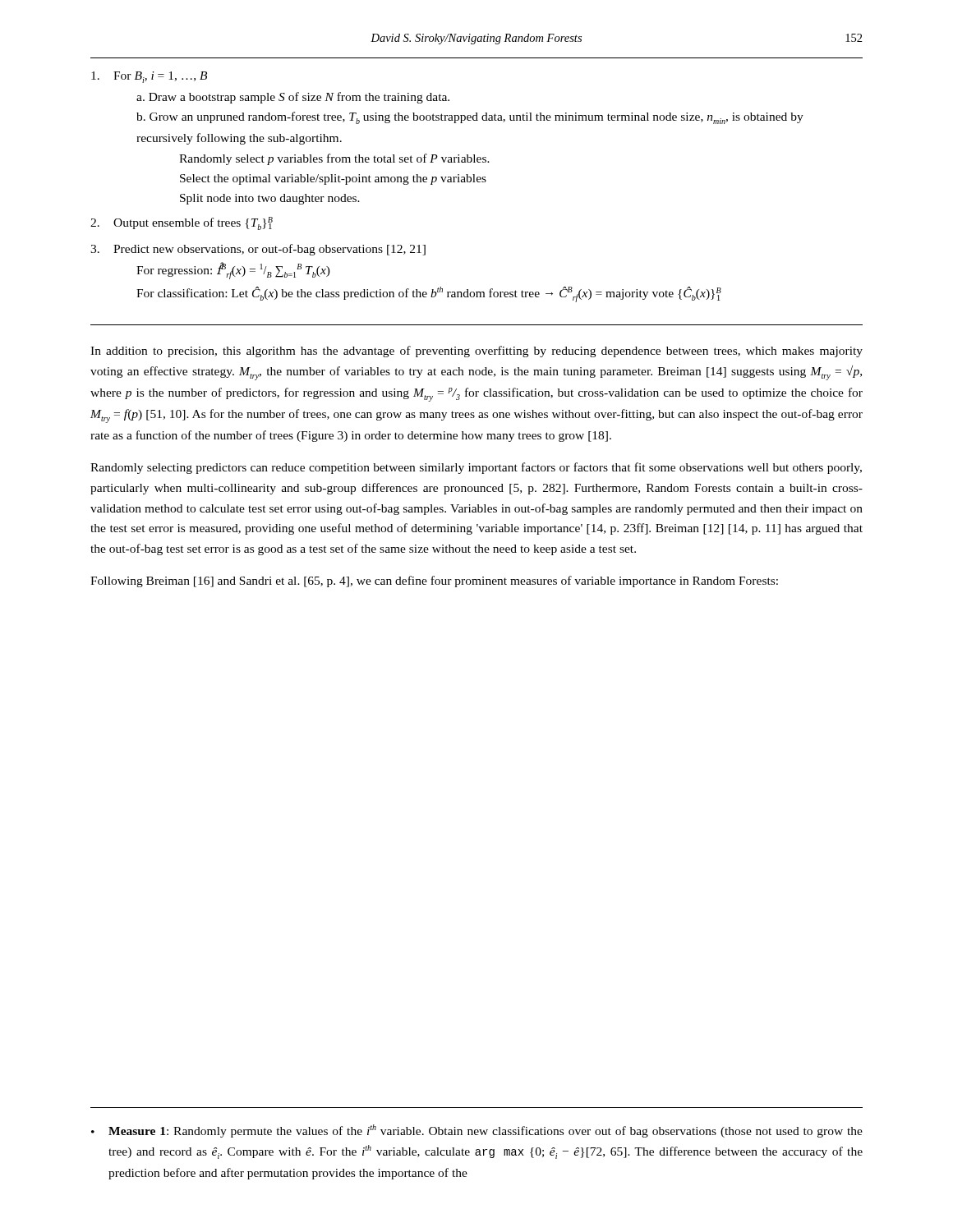Locate the list item that says "2. Output ensemble of trees"
953x1232 pixels.
pyautogui.click(x=182, y=223)
